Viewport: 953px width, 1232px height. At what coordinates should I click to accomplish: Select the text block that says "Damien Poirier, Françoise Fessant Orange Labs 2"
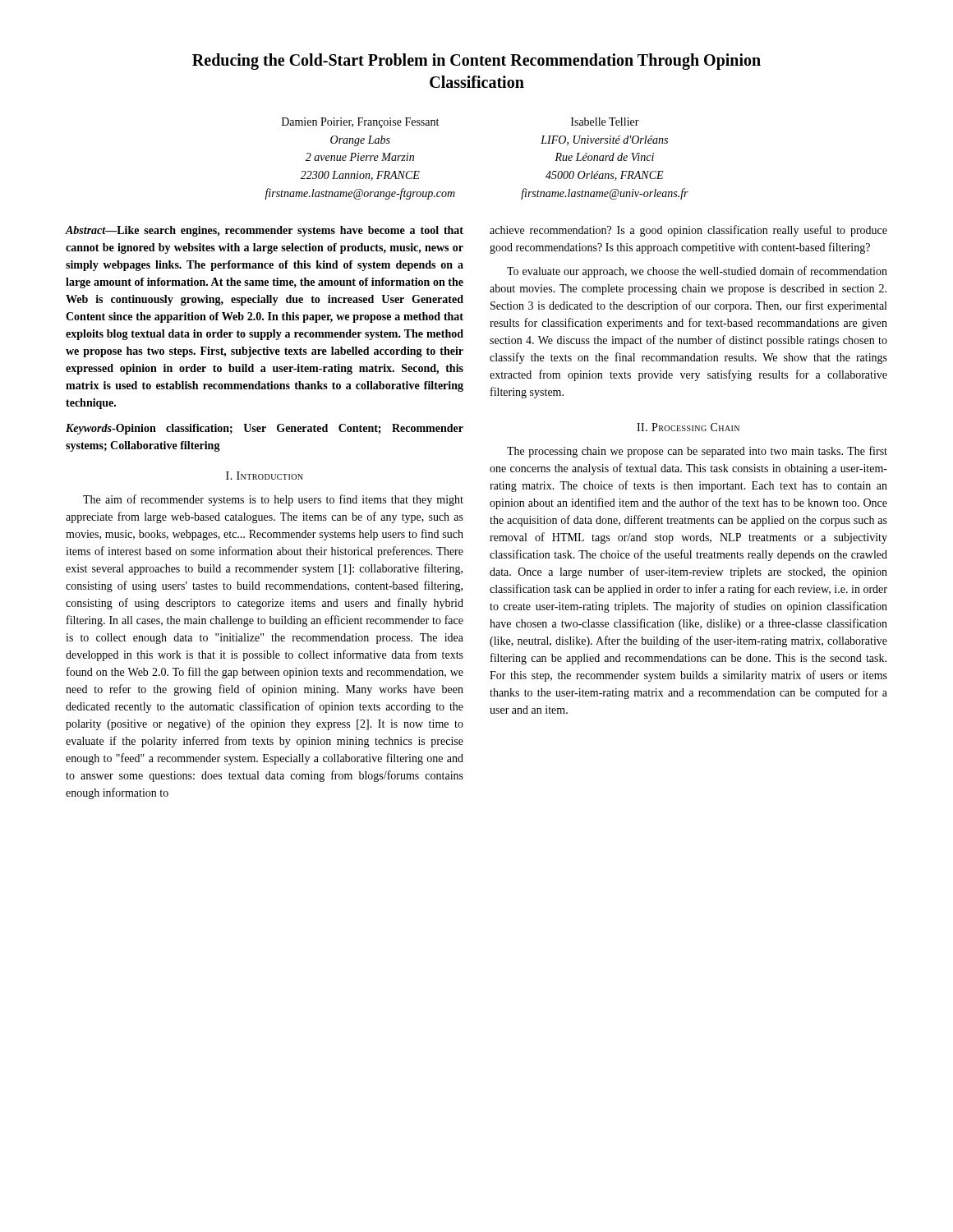(x=360, y=158)
